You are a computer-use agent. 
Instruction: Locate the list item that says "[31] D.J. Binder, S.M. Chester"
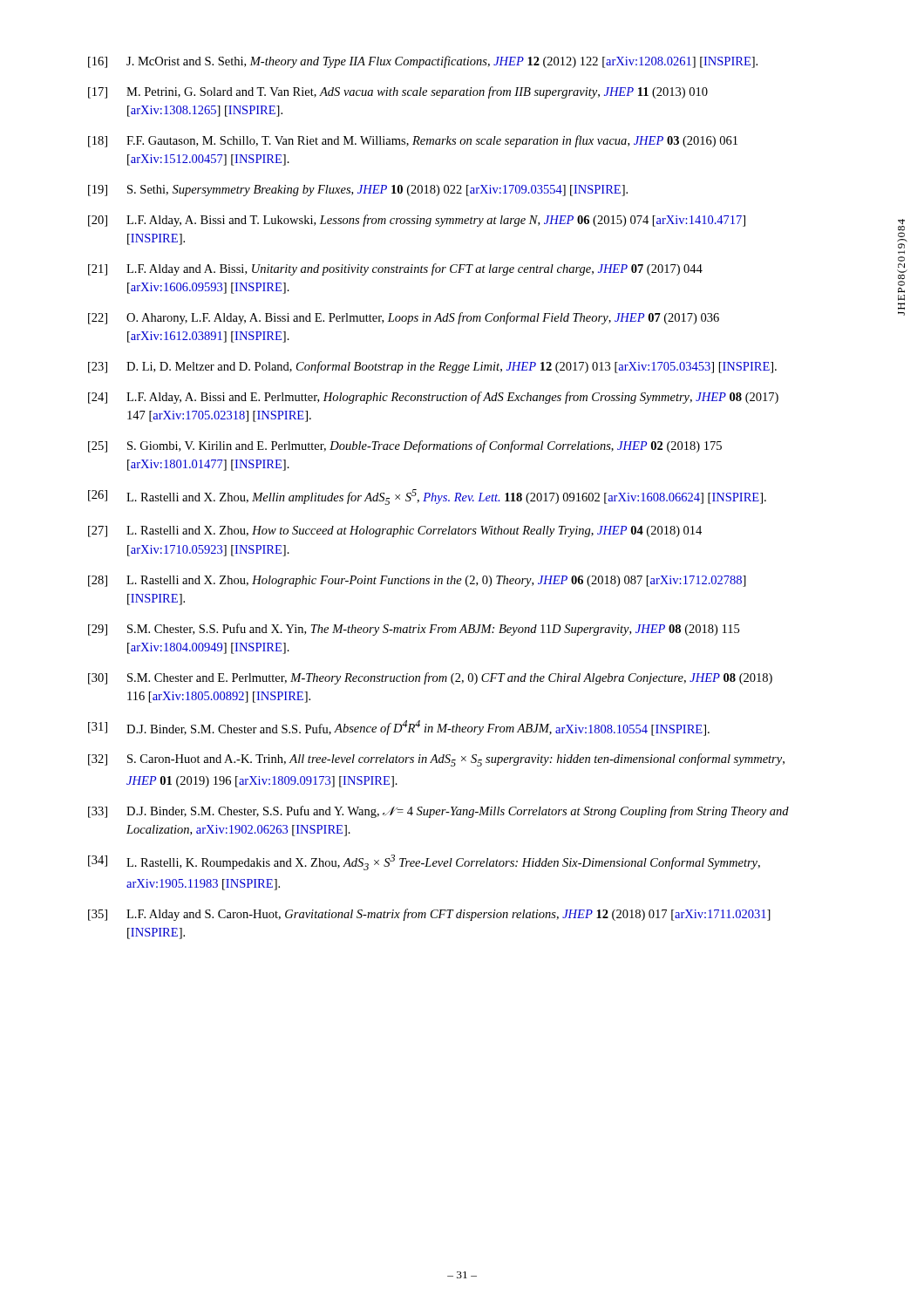coord(438,728)
